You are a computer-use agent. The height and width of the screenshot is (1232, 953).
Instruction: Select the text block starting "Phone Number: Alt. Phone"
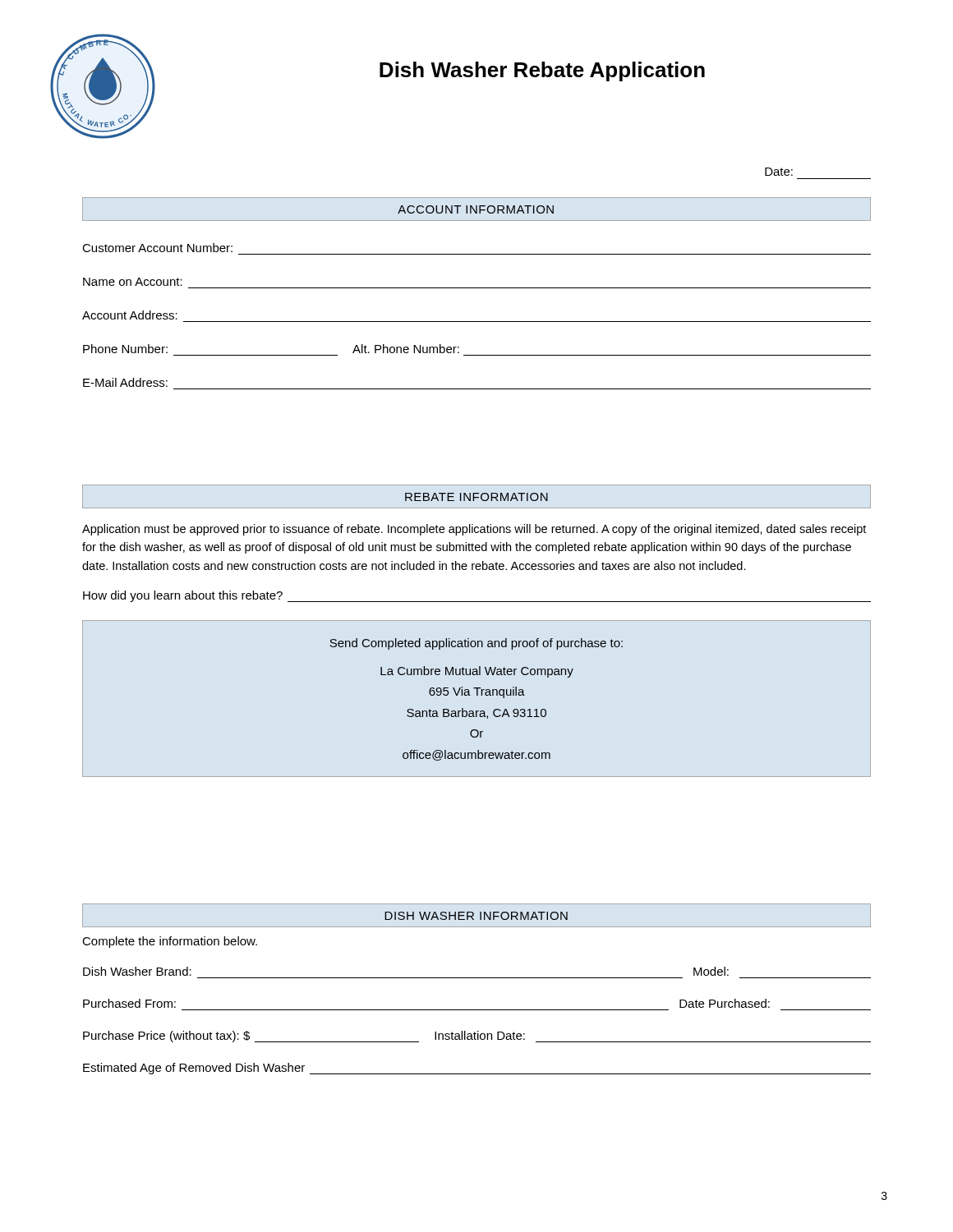[476, 348]
